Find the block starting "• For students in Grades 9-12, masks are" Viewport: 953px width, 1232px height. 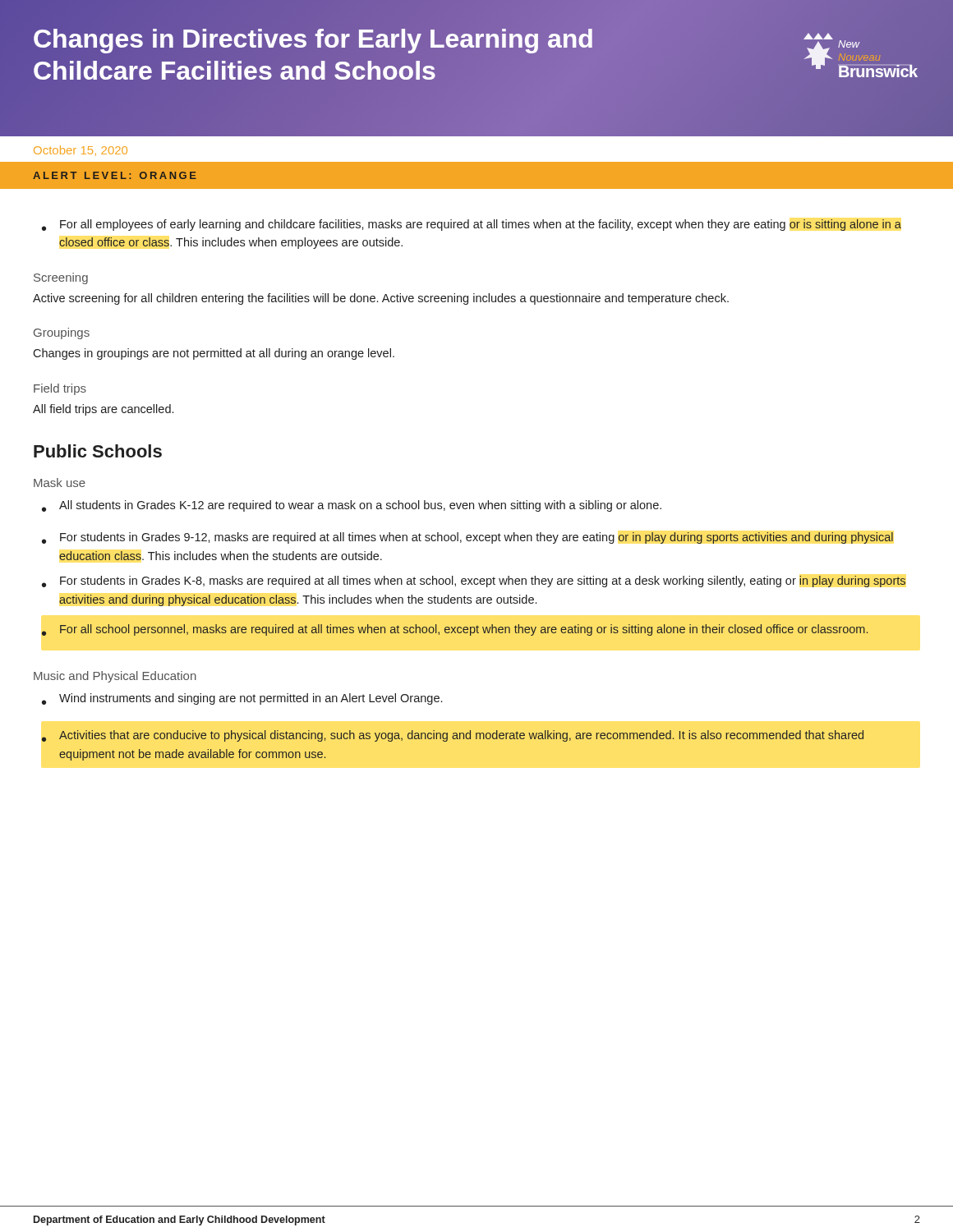(481, 547)
